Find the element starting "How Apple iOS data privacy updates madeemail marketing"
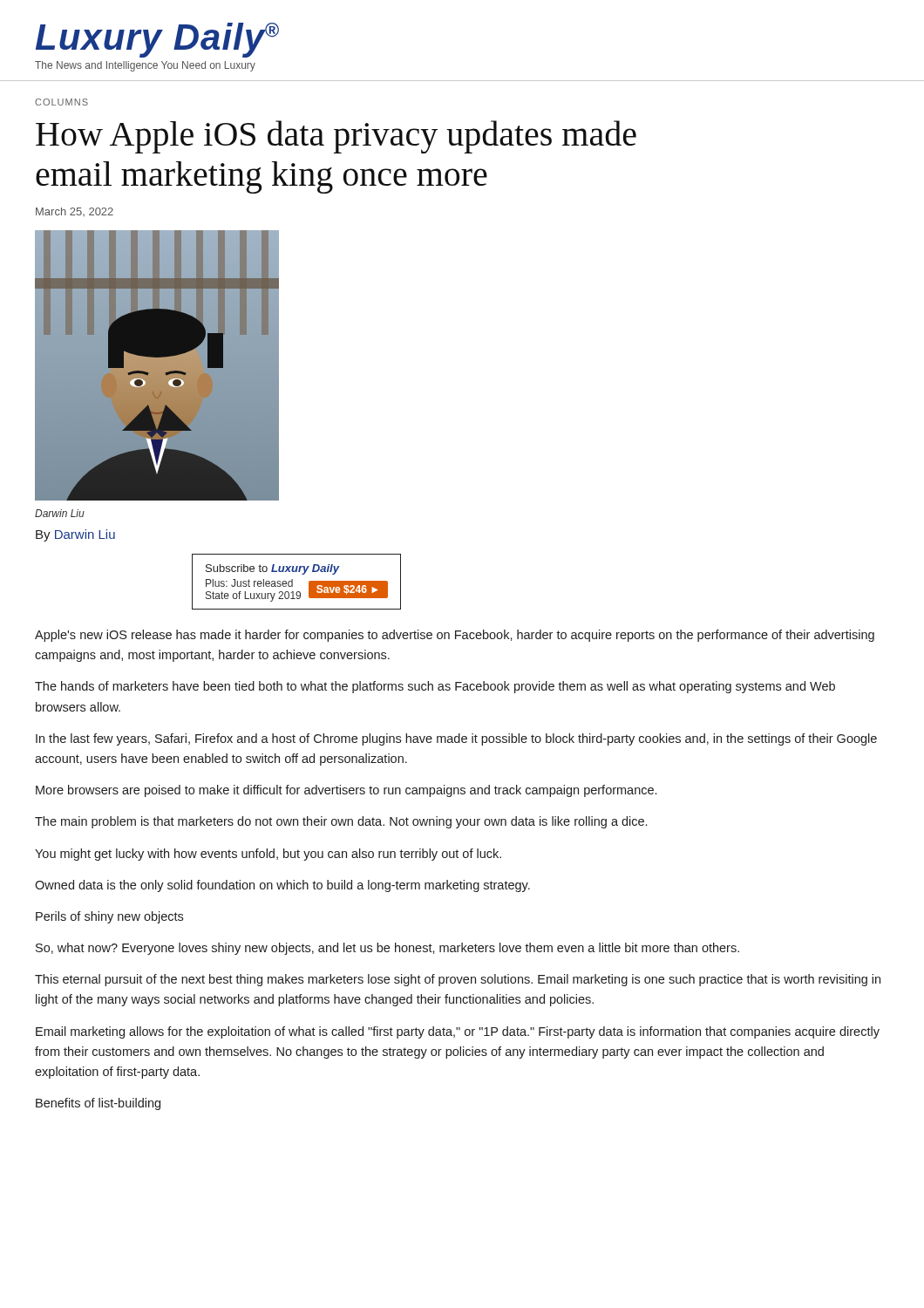Viewport: 924px width, 1308px height. click(x=462, y=154)
